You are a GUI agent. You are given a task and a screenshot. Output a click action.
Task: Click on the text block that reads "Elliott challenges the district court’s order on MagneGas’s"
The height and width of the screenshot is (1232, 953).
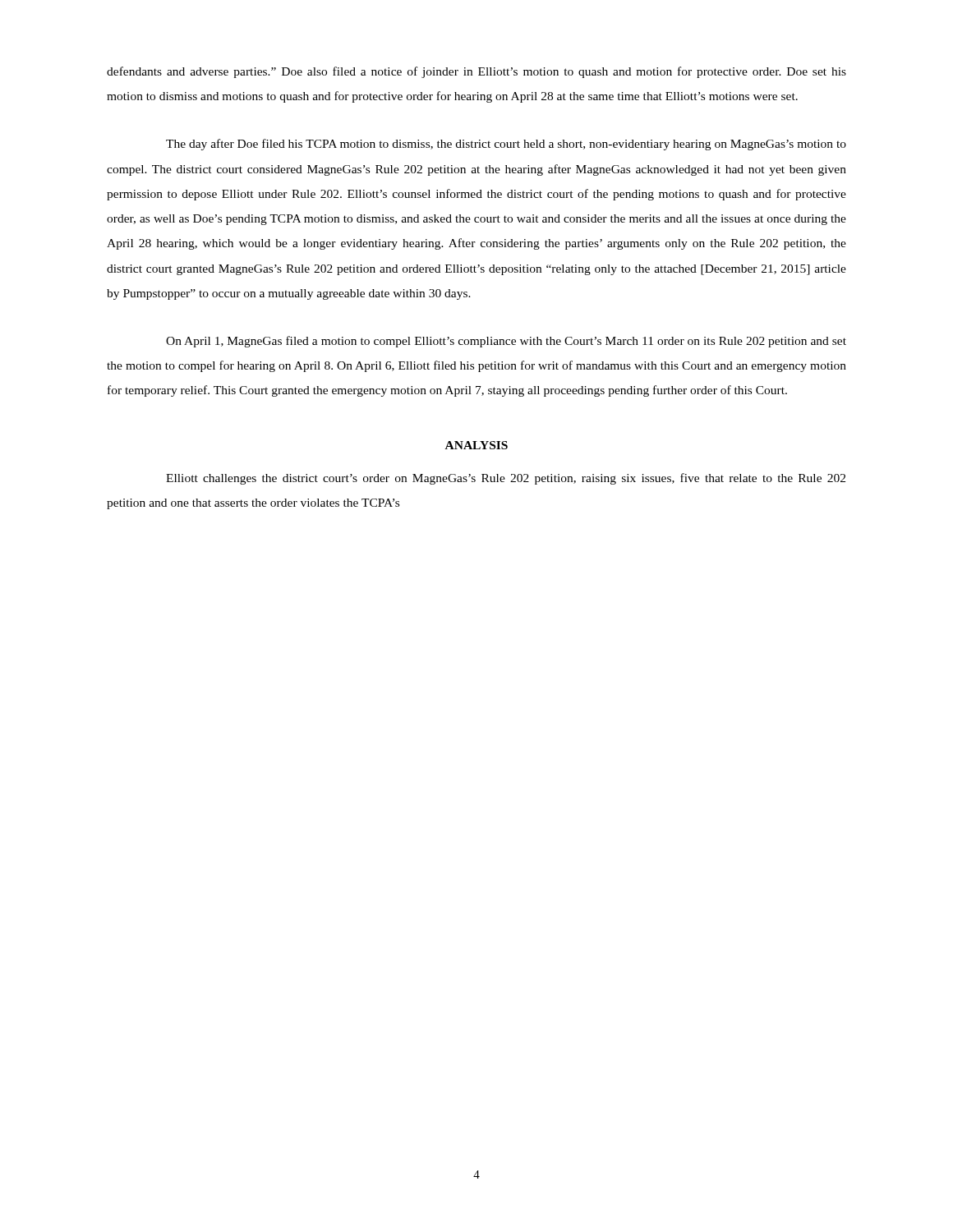[476, 490]
